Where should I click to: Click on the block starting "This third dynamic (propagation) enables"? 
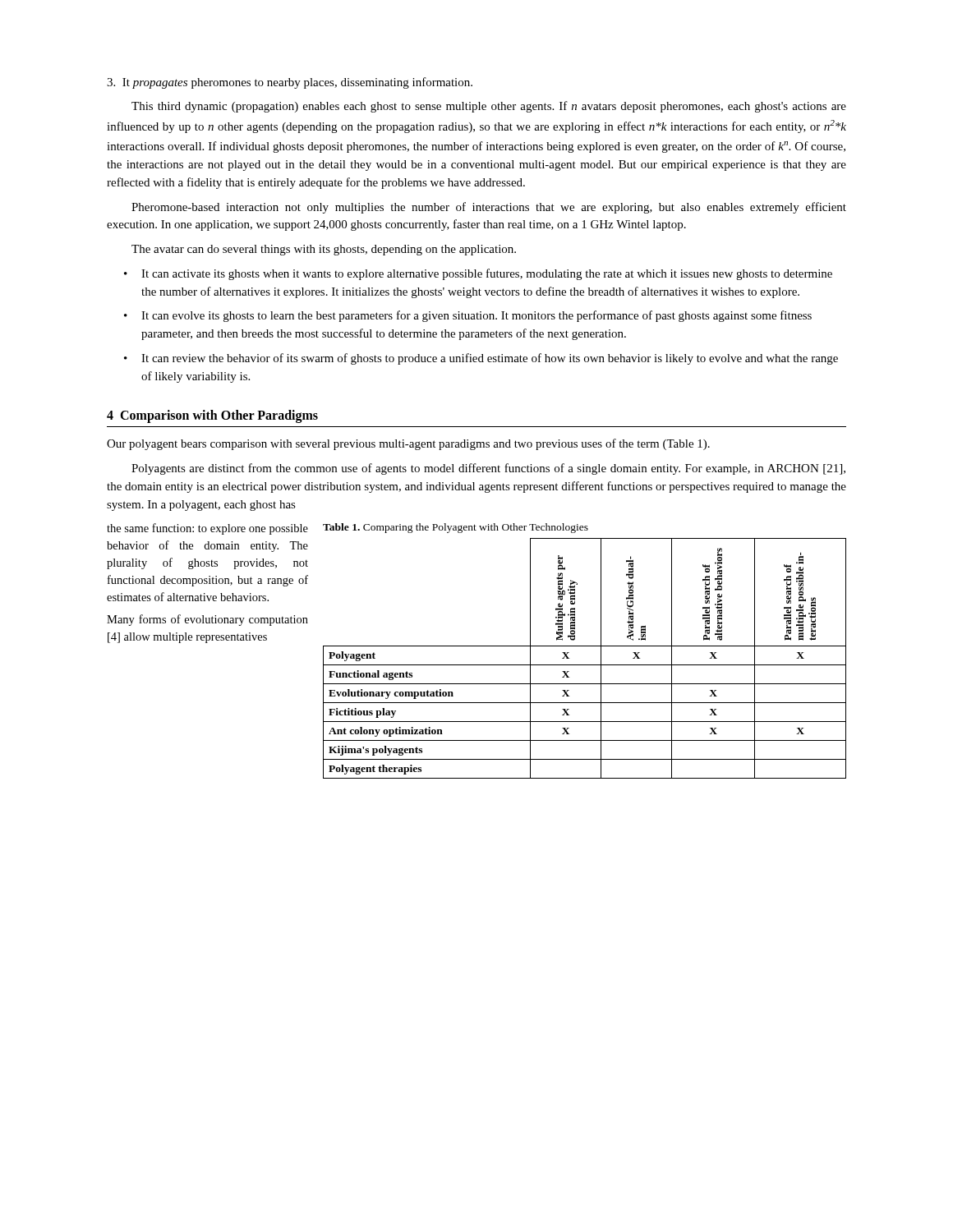(476, 178)
